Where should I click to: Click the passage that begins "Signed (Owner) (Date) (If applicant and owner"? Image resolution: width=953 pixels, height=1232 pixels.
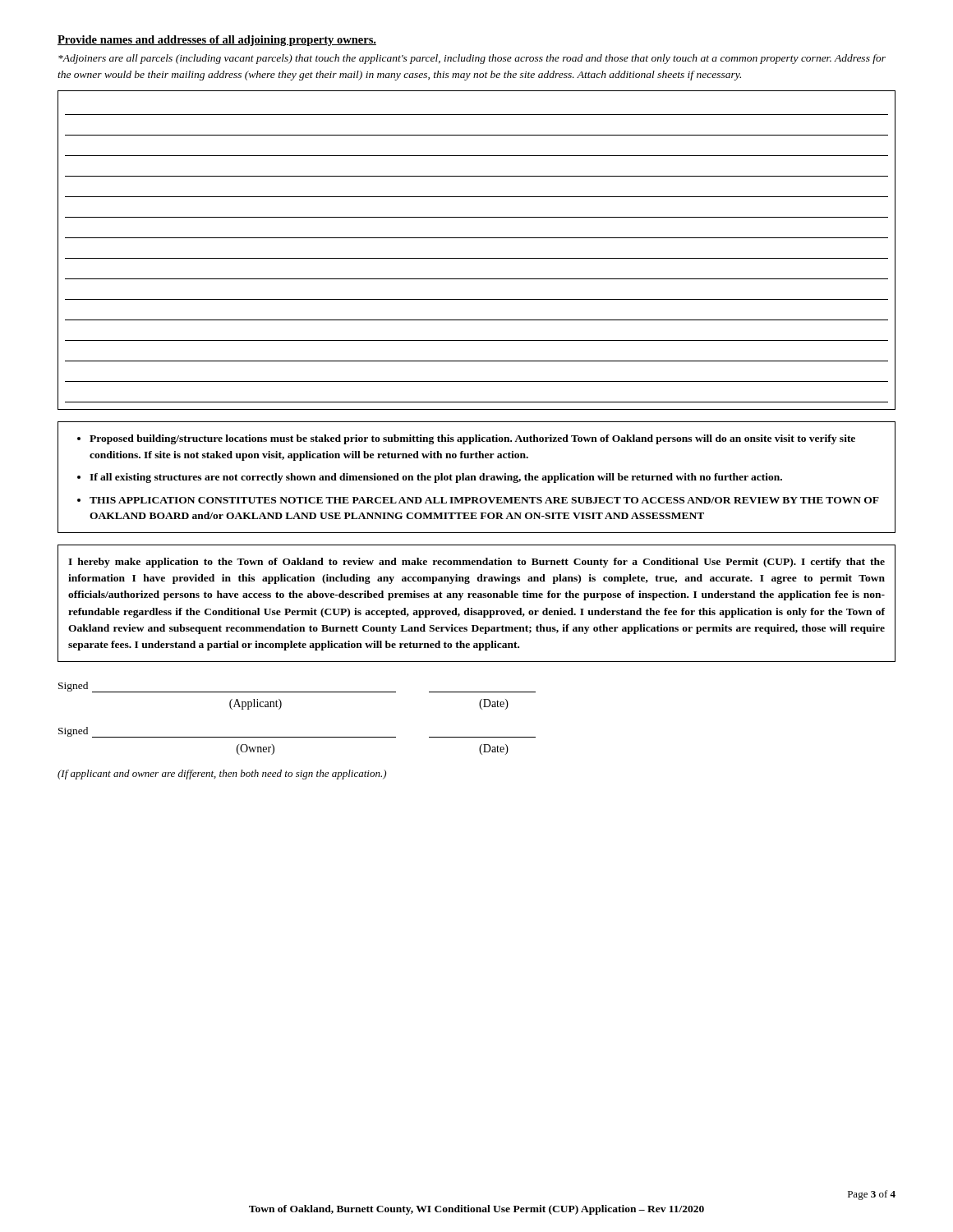coord(476,751)
